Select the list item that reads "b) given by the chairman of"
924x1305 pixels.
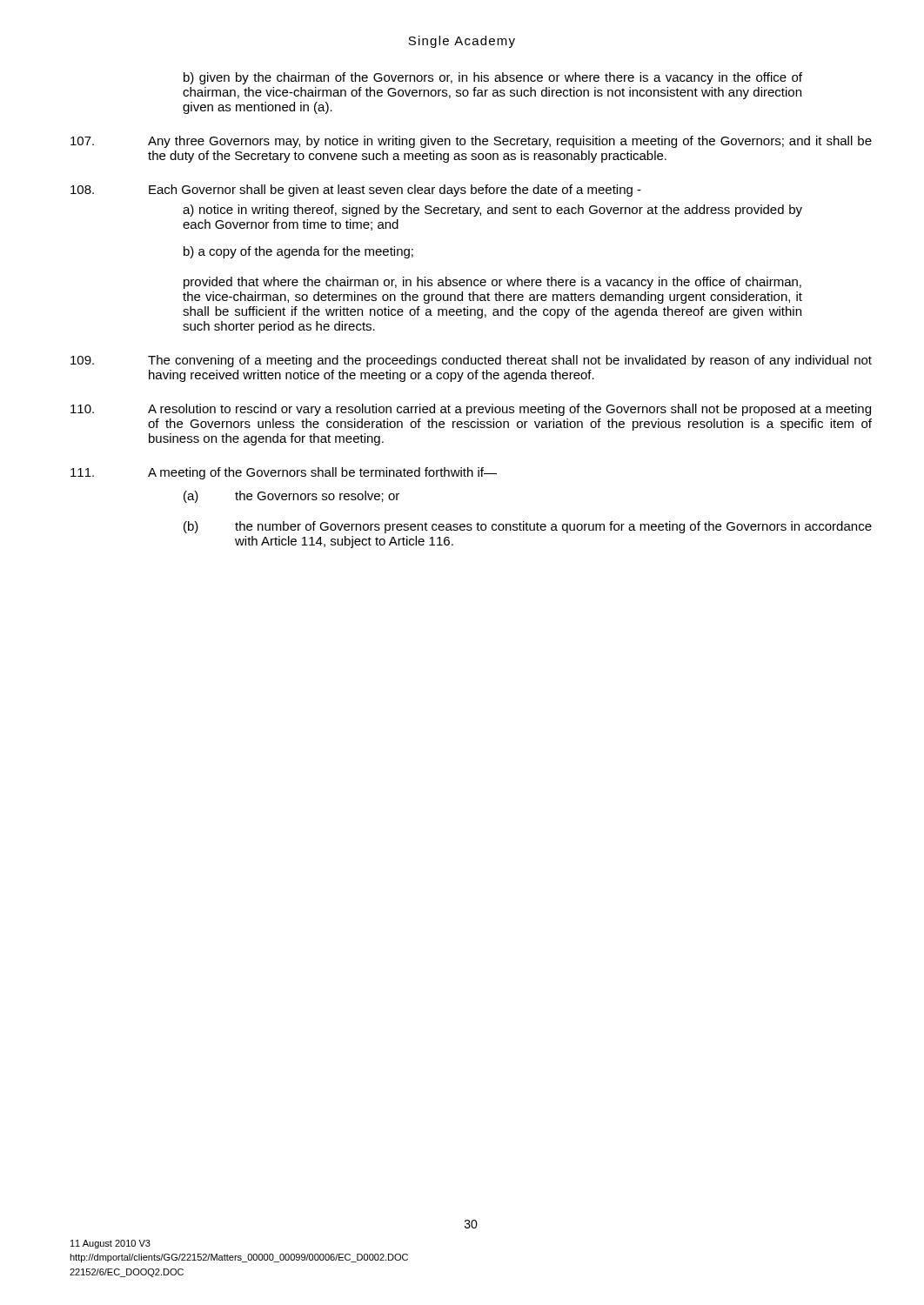(x=492, y=92)
